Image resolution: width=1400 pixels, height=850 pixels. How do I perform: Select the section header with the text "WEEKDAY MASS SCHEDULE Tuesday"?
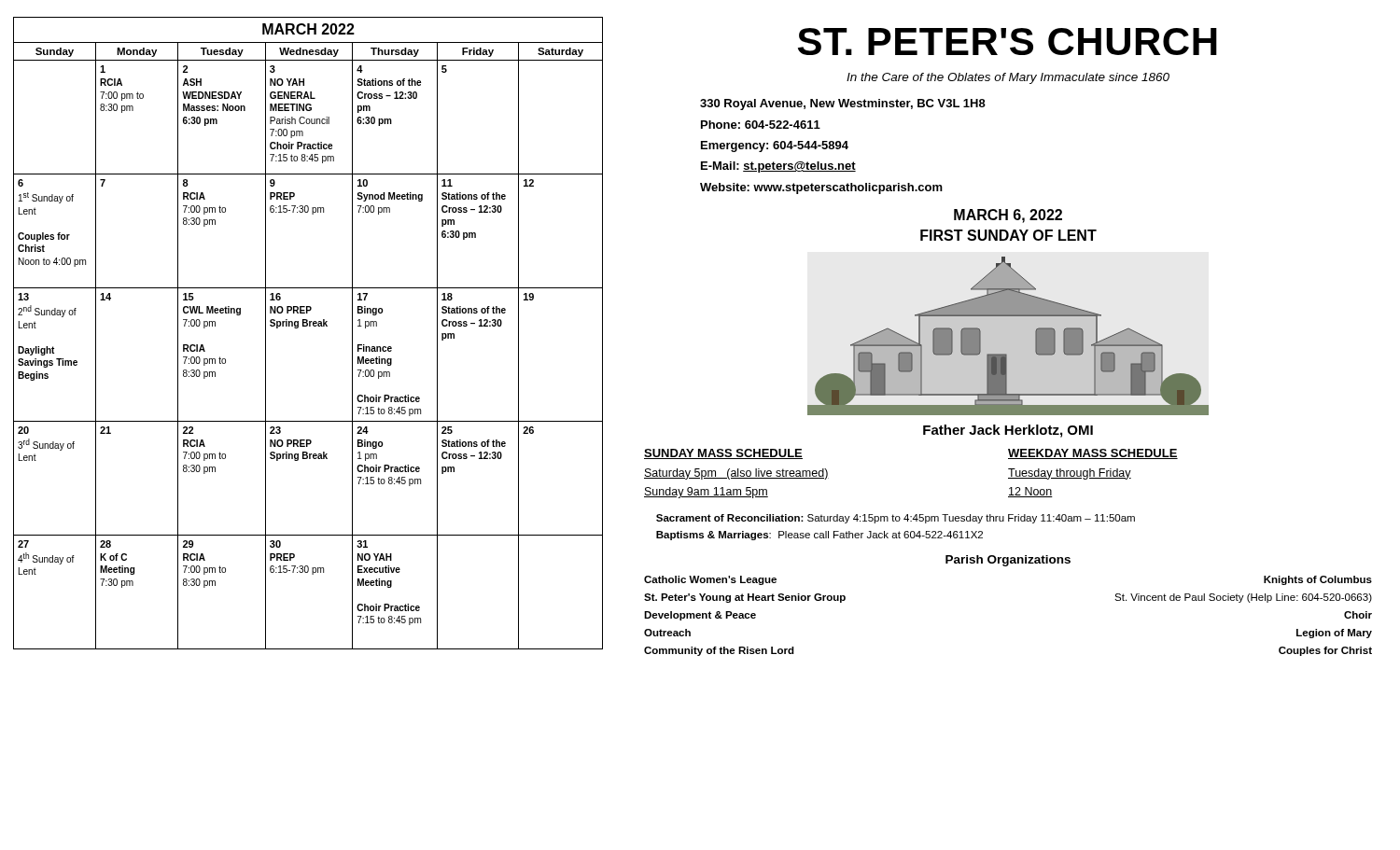(1093, 454)
